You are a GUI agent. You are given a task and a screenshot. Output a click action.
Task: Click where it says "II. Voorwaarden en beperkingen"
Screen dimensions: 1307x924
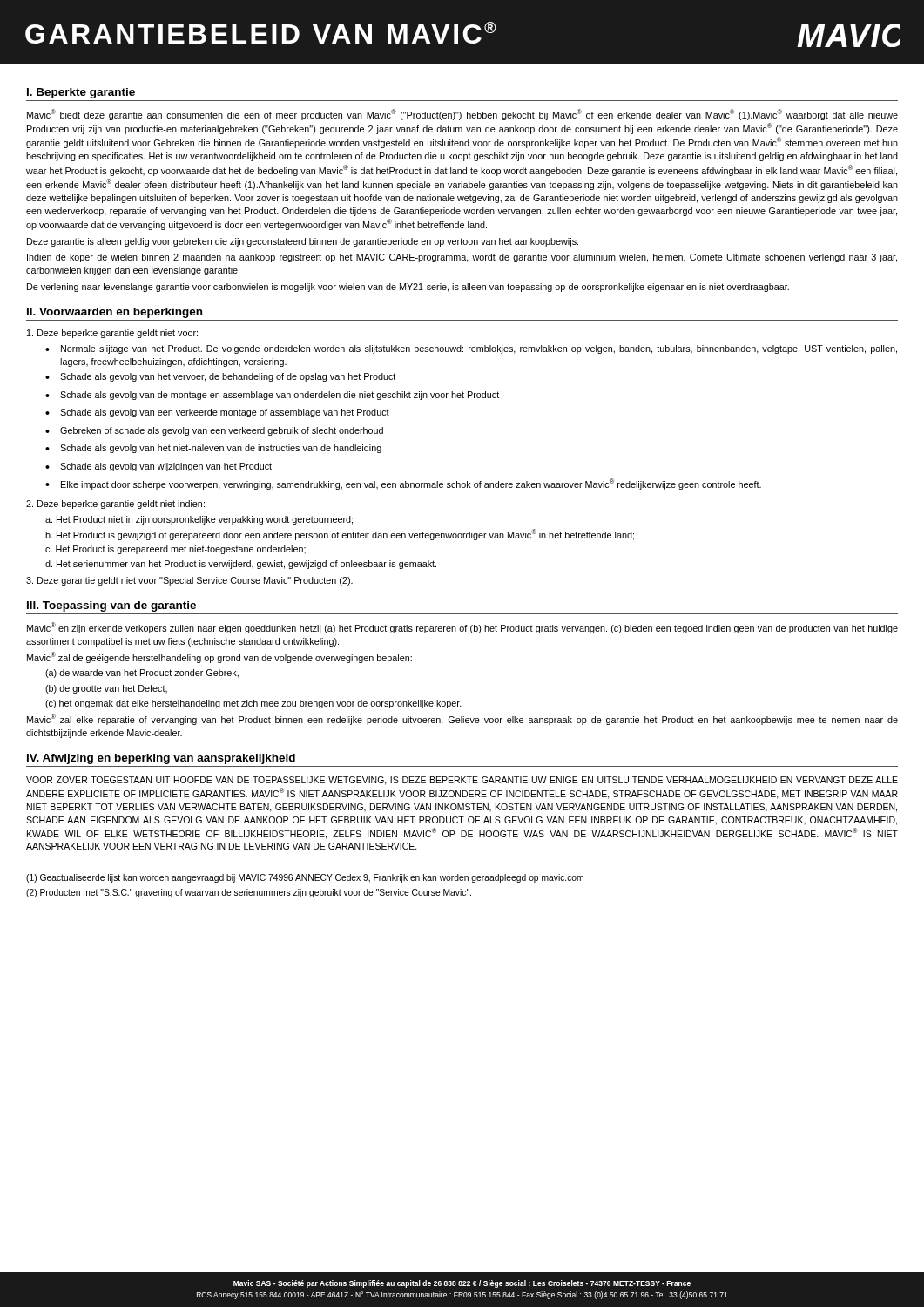[x=115, y=312]
